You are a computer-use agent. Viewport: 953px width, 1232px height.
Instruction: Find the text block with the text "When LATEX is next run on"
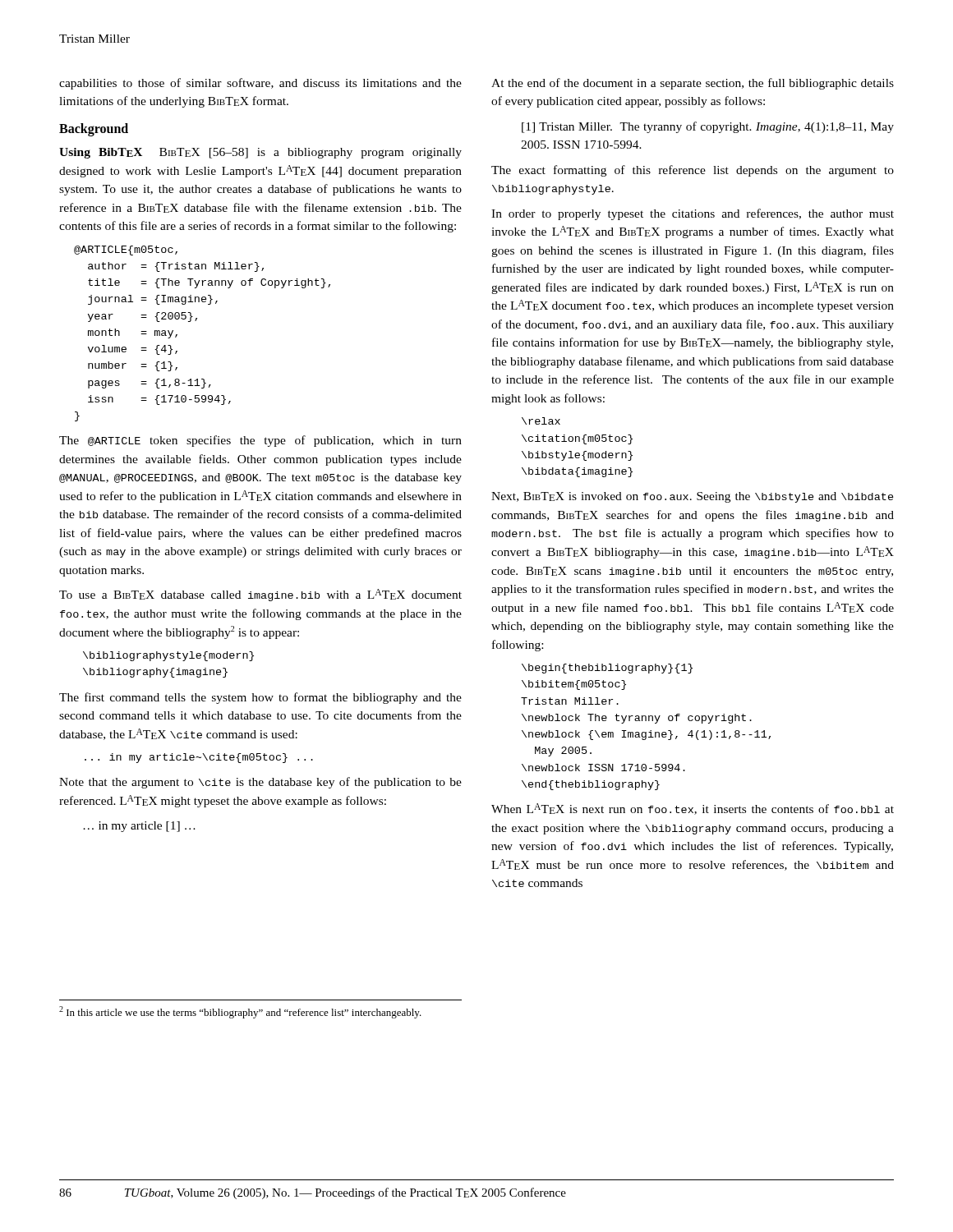(x=693, y=847)
